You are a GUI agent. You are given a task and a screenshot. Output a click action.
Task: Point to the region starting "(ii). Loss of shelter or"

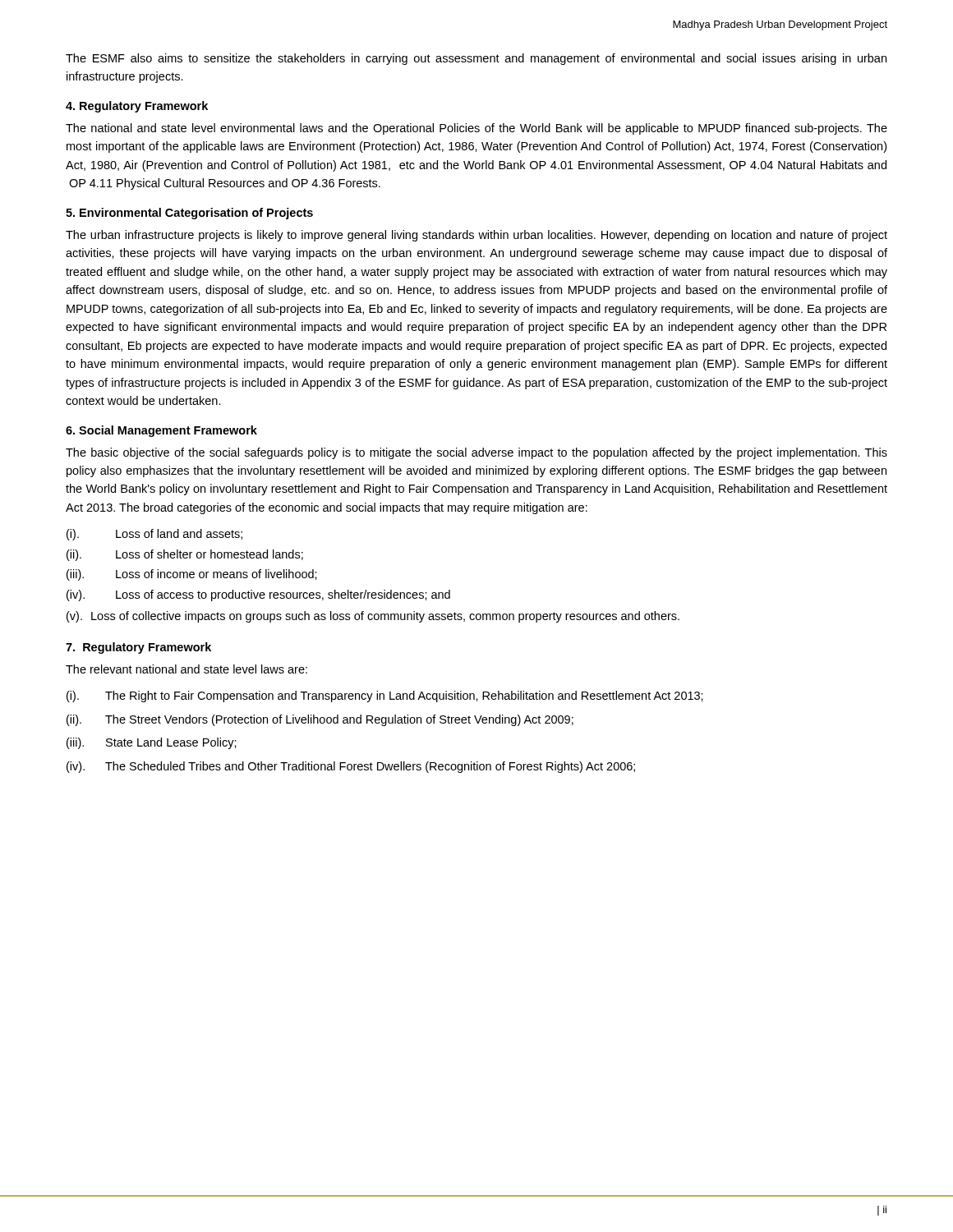185,555
